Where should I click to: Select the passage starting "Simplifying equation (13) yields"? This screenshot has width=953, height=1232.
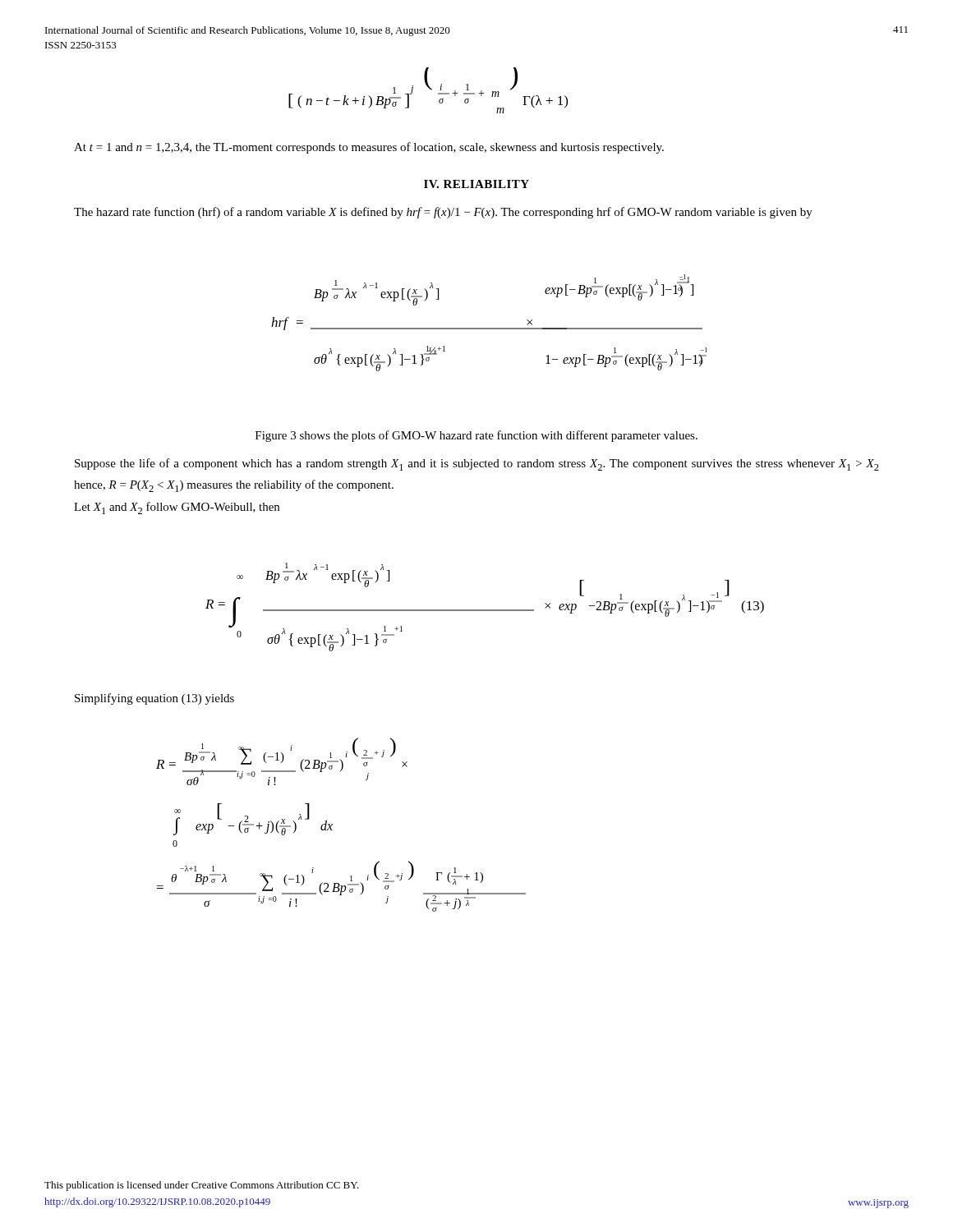(154, 698)
